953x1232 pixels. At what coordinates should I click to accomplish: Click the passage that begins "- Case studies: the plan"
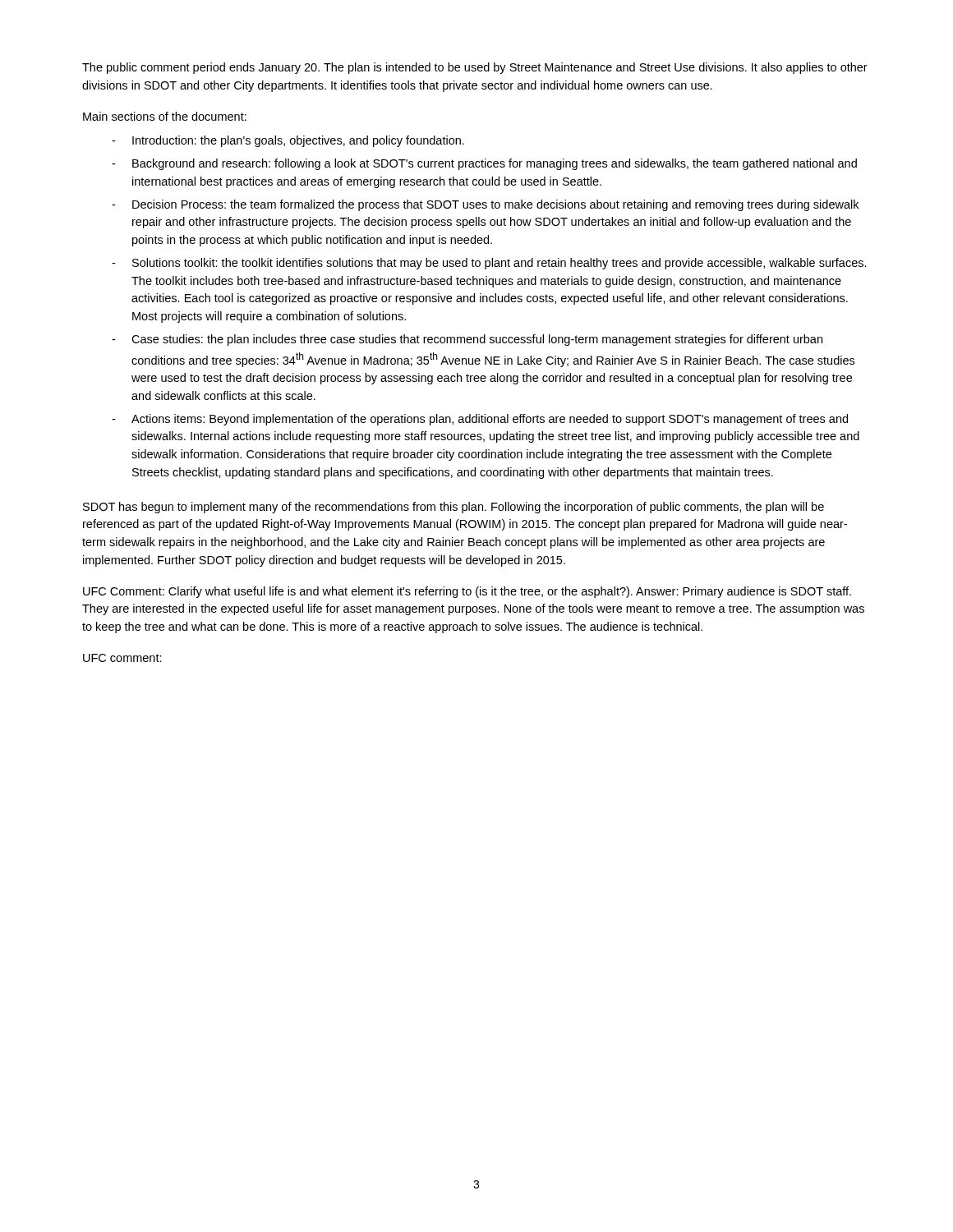coord(491,368)
